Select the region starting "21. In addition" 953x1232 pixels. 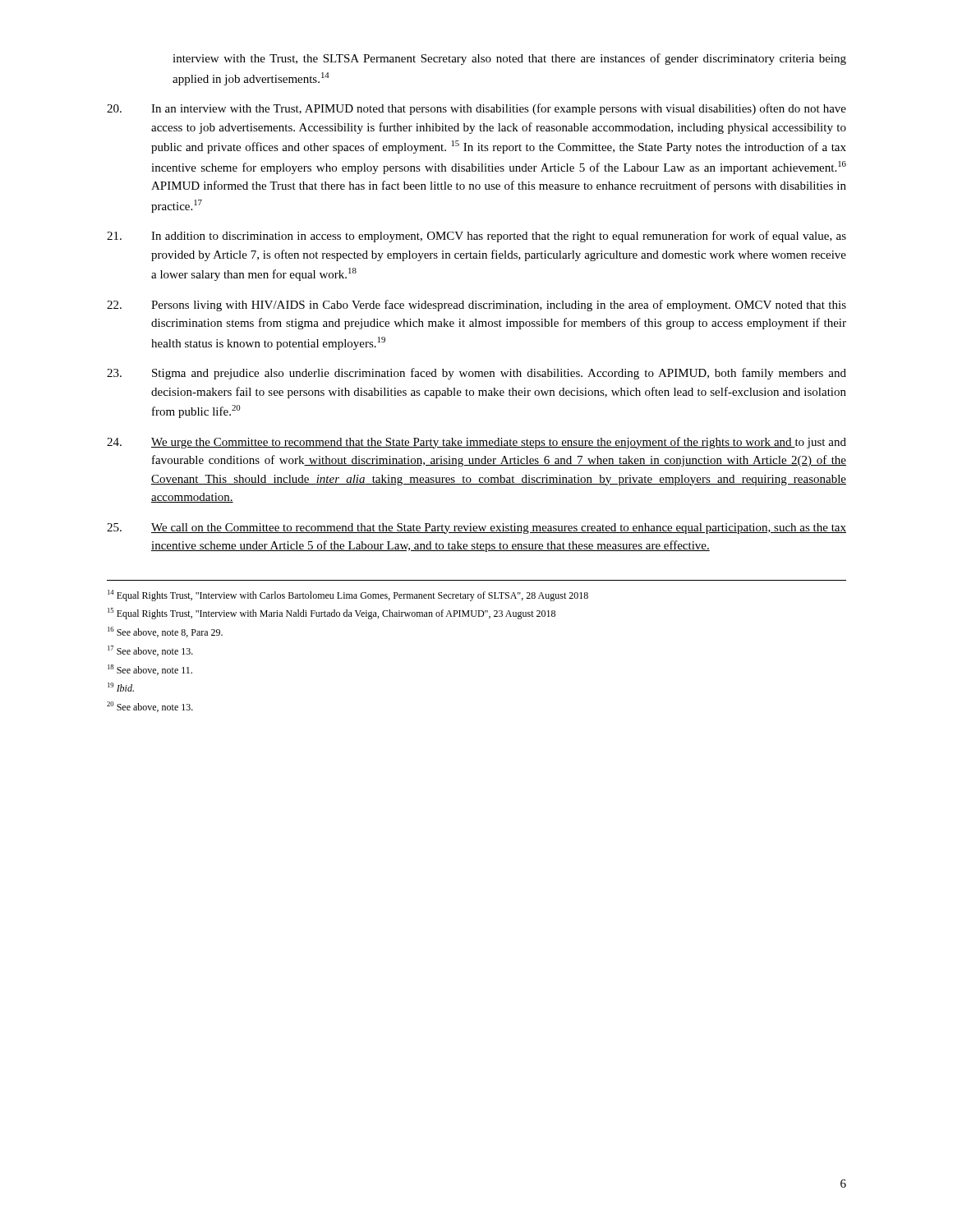click(476, 255)
